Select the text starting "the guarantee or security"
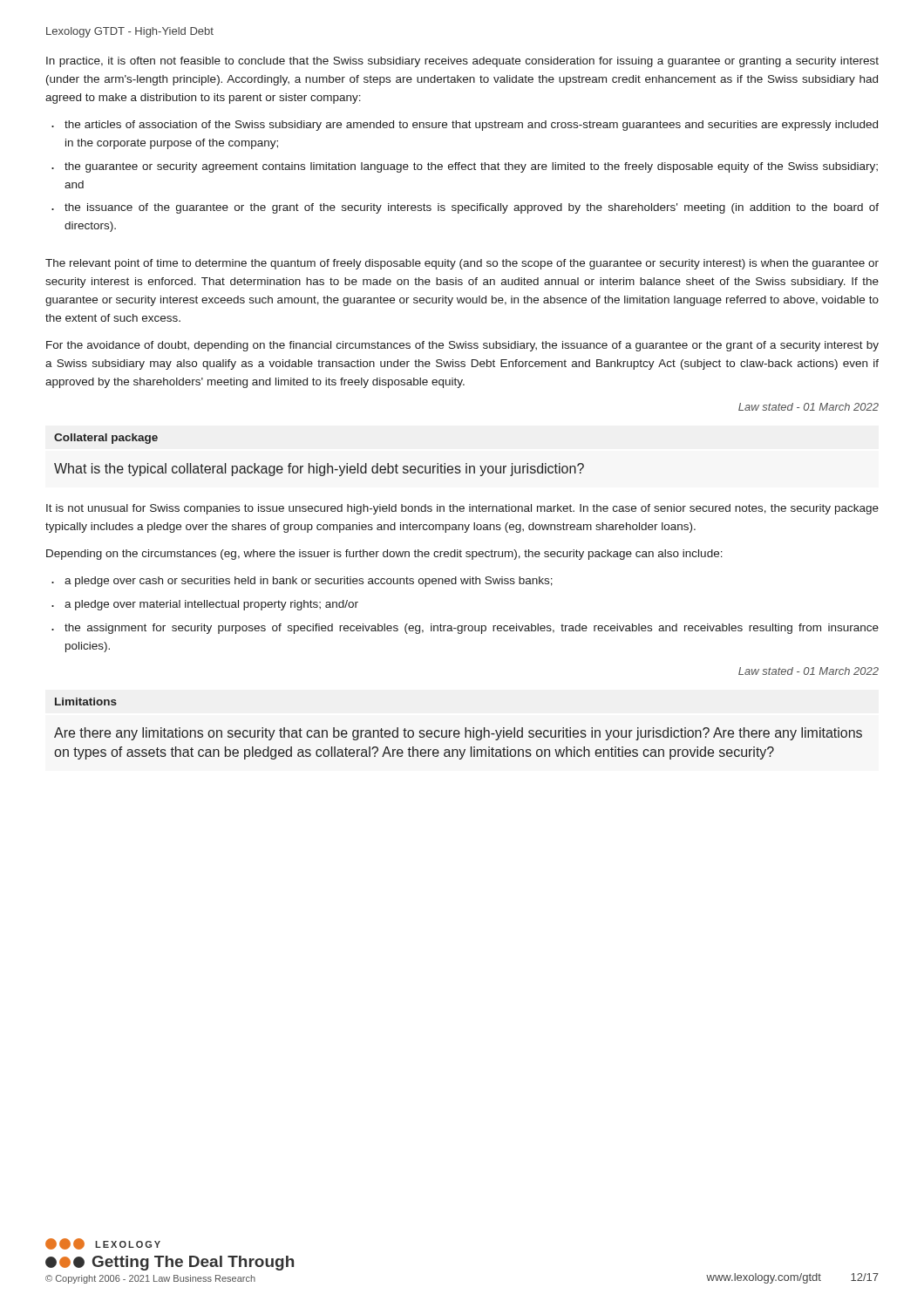Viewport: 924px width, 1308px height. pos(472,175)
